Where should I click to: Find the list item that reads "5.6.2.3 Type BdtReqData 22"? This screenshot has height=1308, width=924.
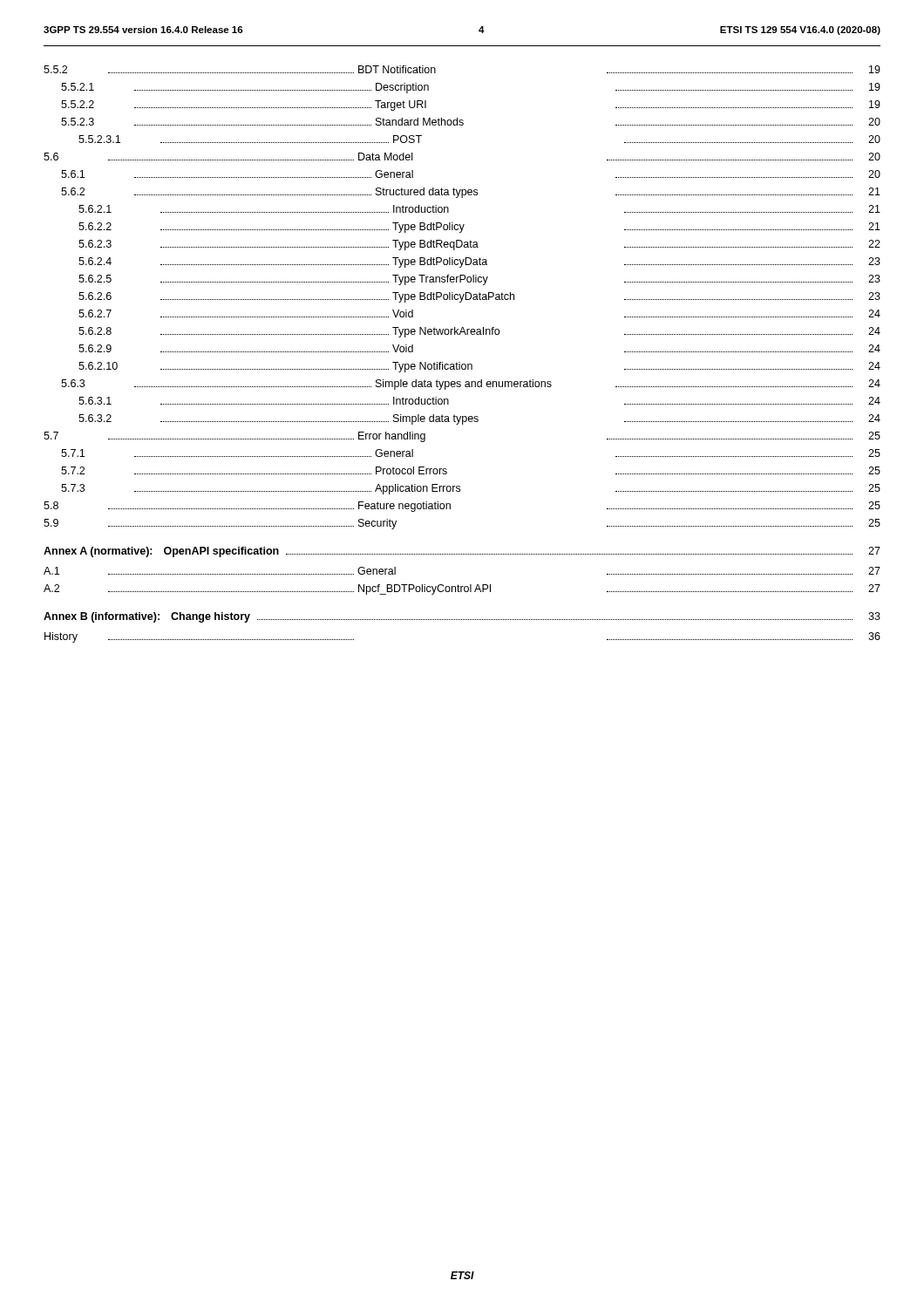pos(462,244)
